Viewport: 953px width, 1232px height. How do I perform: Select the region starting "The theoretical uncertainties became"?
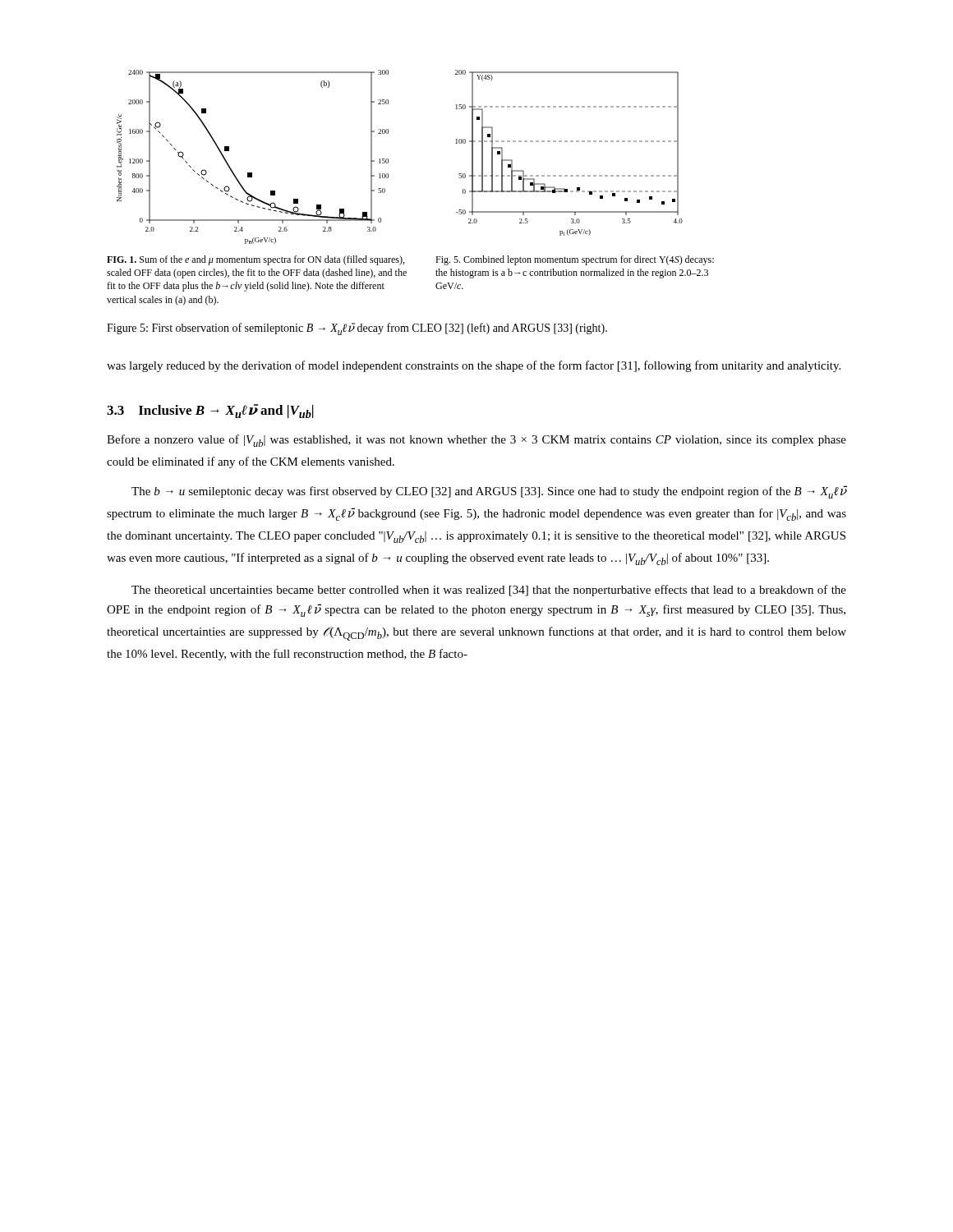(x=476, y=622)
